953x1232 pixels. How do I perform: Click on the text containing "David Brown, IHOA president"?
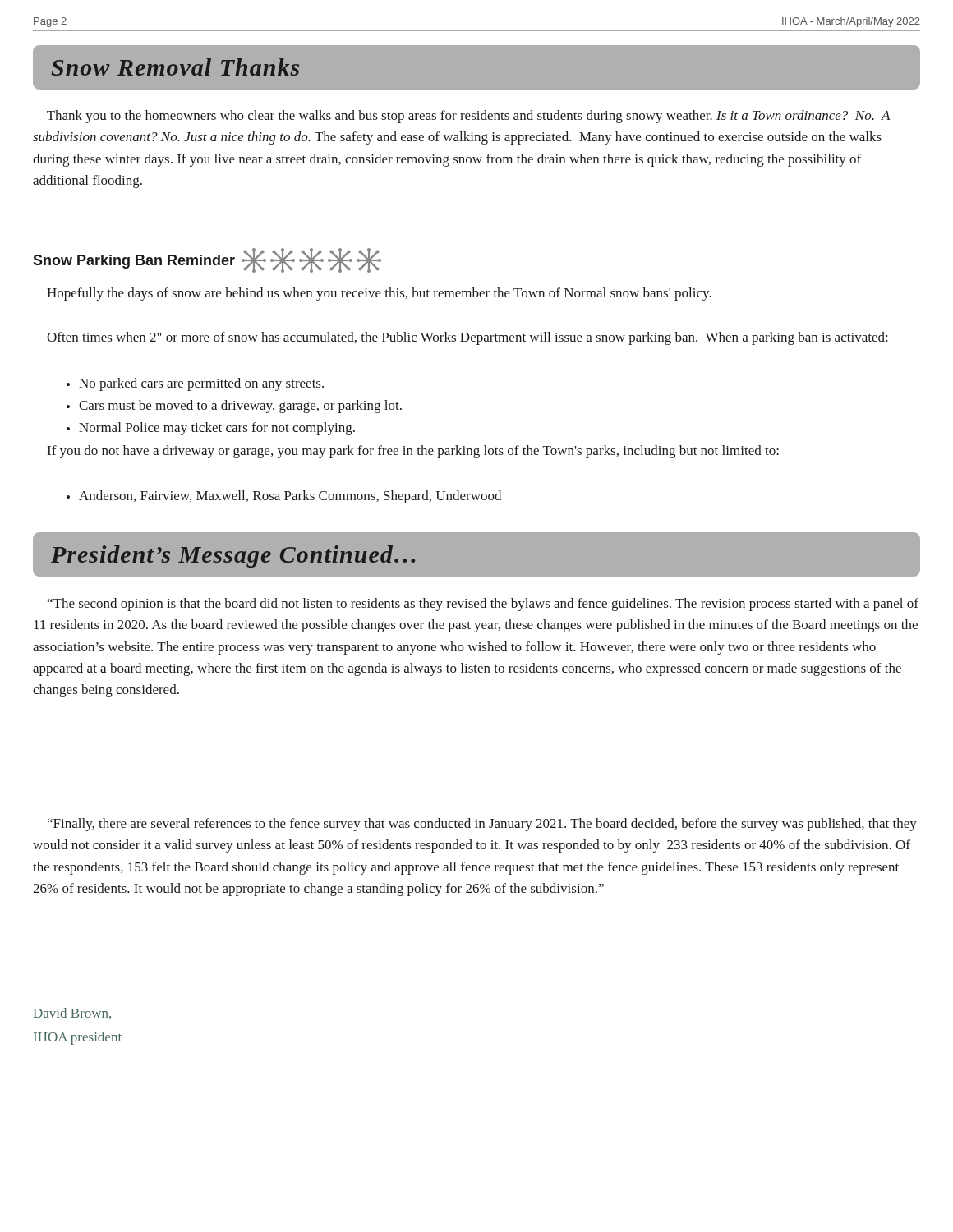pyautogui.click(x=77, y=1025)
